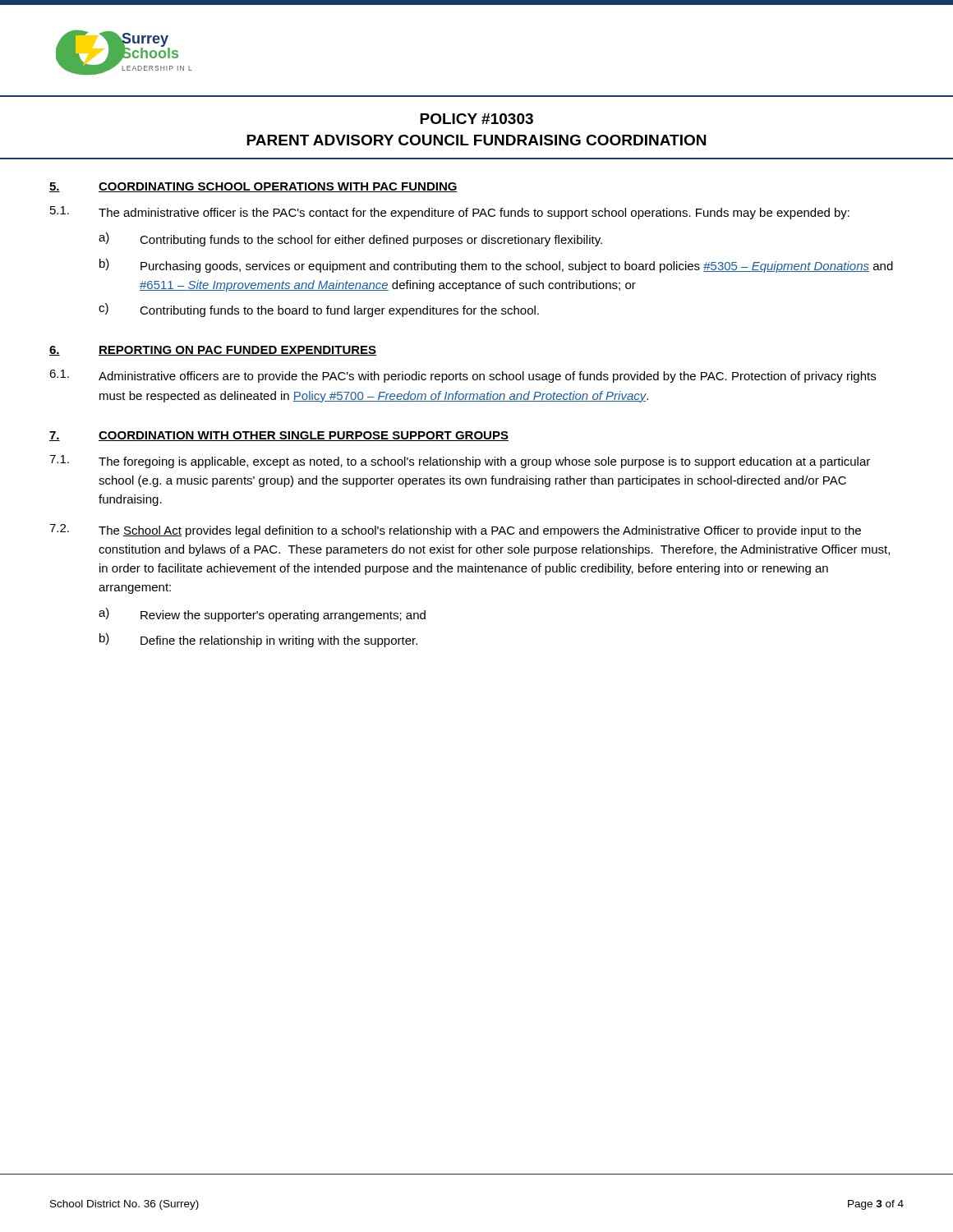Select the text block starting "b) Purchasing goods, services or equipment"

[x=501, y=275]
